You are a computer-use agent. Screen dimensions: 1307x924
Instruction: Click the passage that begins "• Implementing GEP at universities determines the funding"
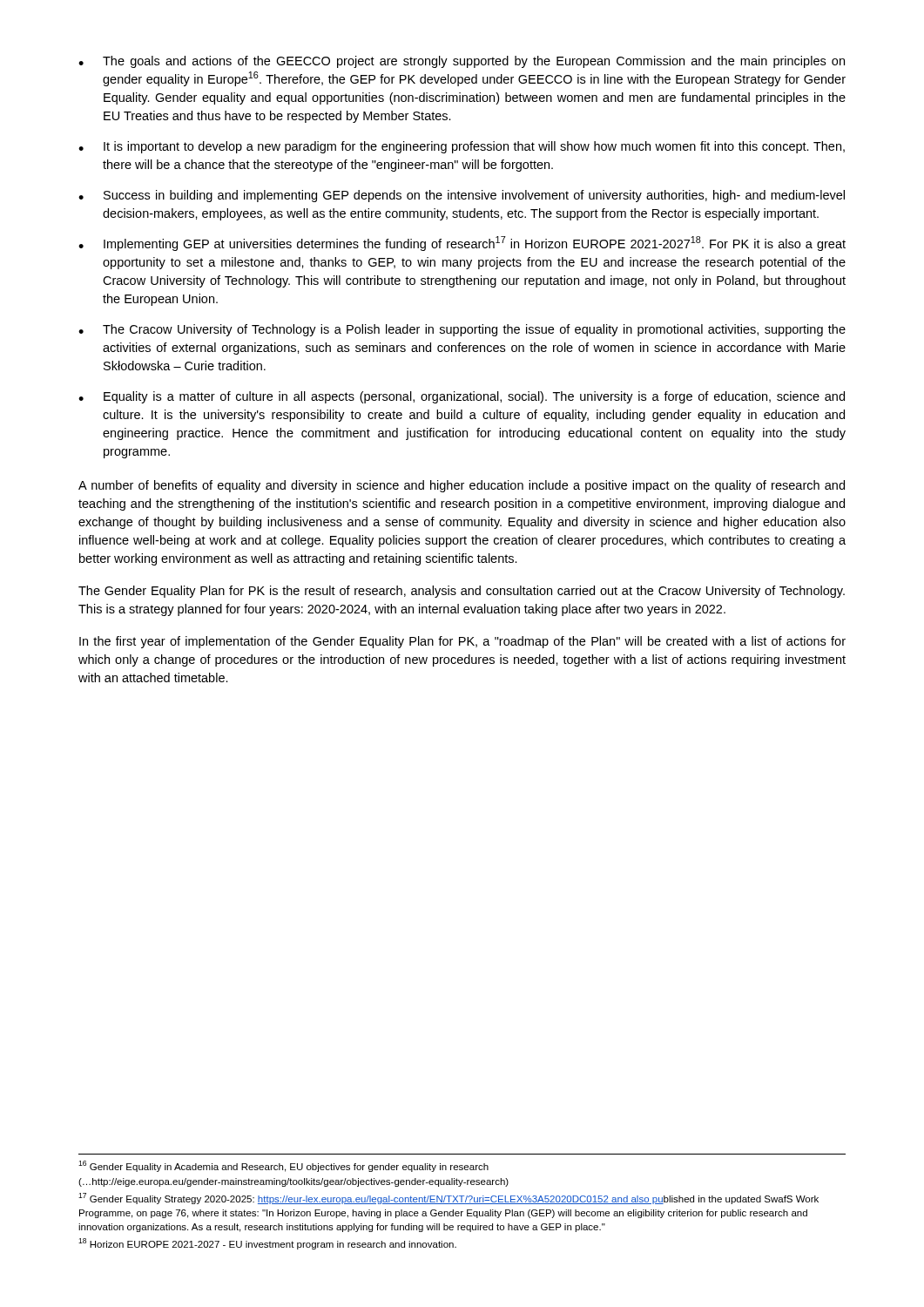click(462, 272)
